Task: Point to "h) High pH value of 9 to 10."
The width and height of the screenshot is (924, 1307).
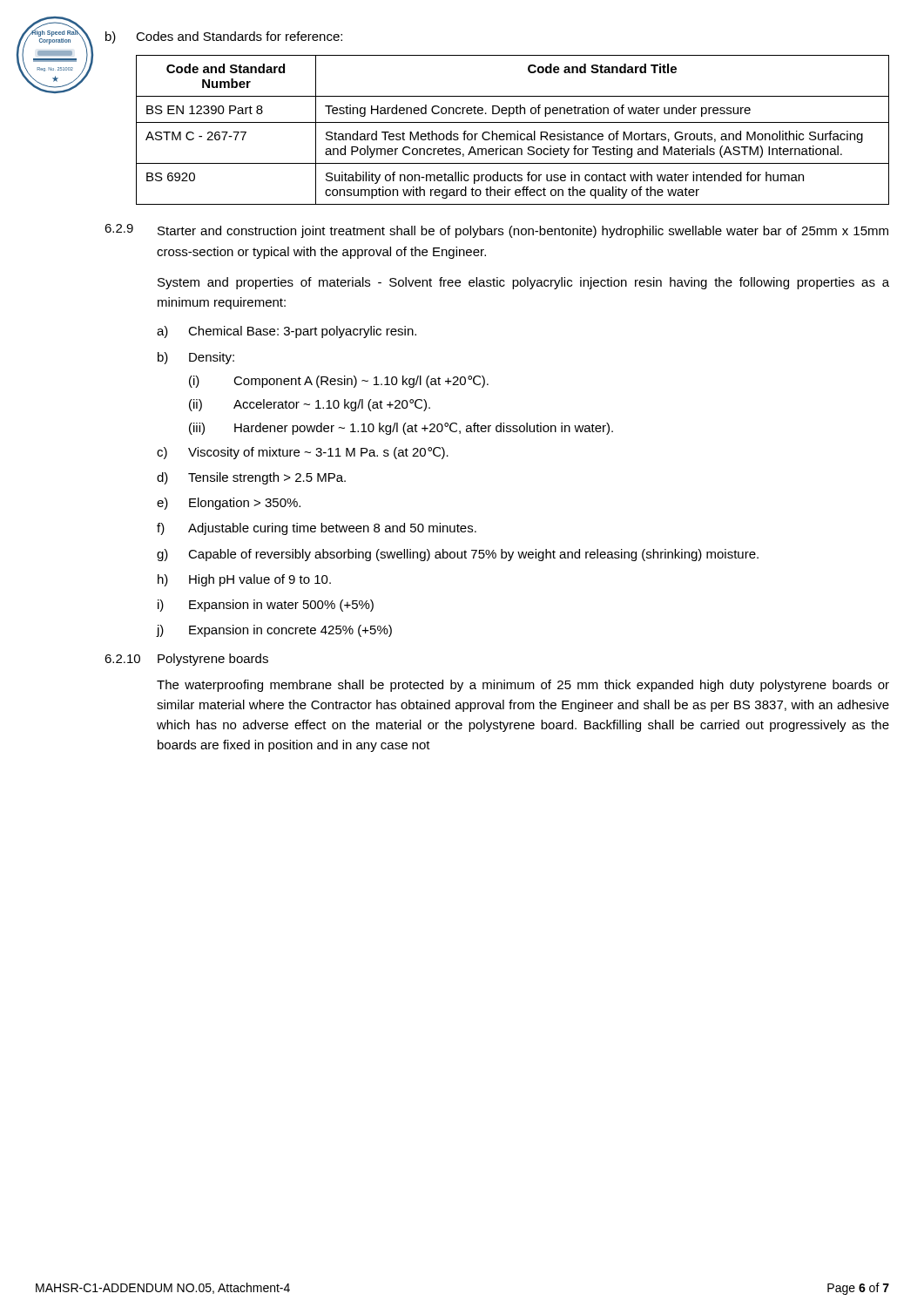Action: (x=244, y=579)
